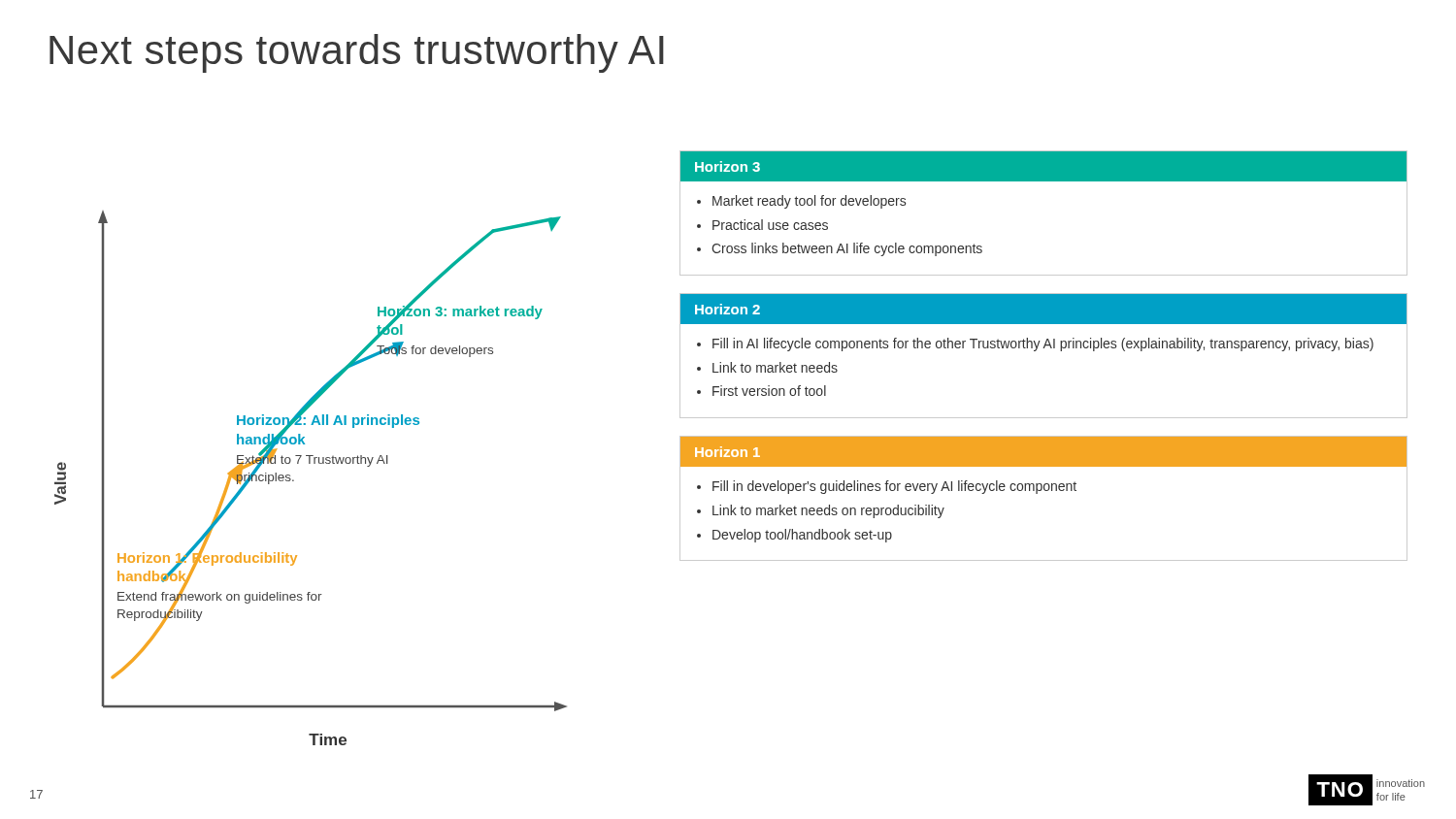Click where it says "First version of tool"
Viewport: 1456px width, 819px height.
click(x=769, y=391)
